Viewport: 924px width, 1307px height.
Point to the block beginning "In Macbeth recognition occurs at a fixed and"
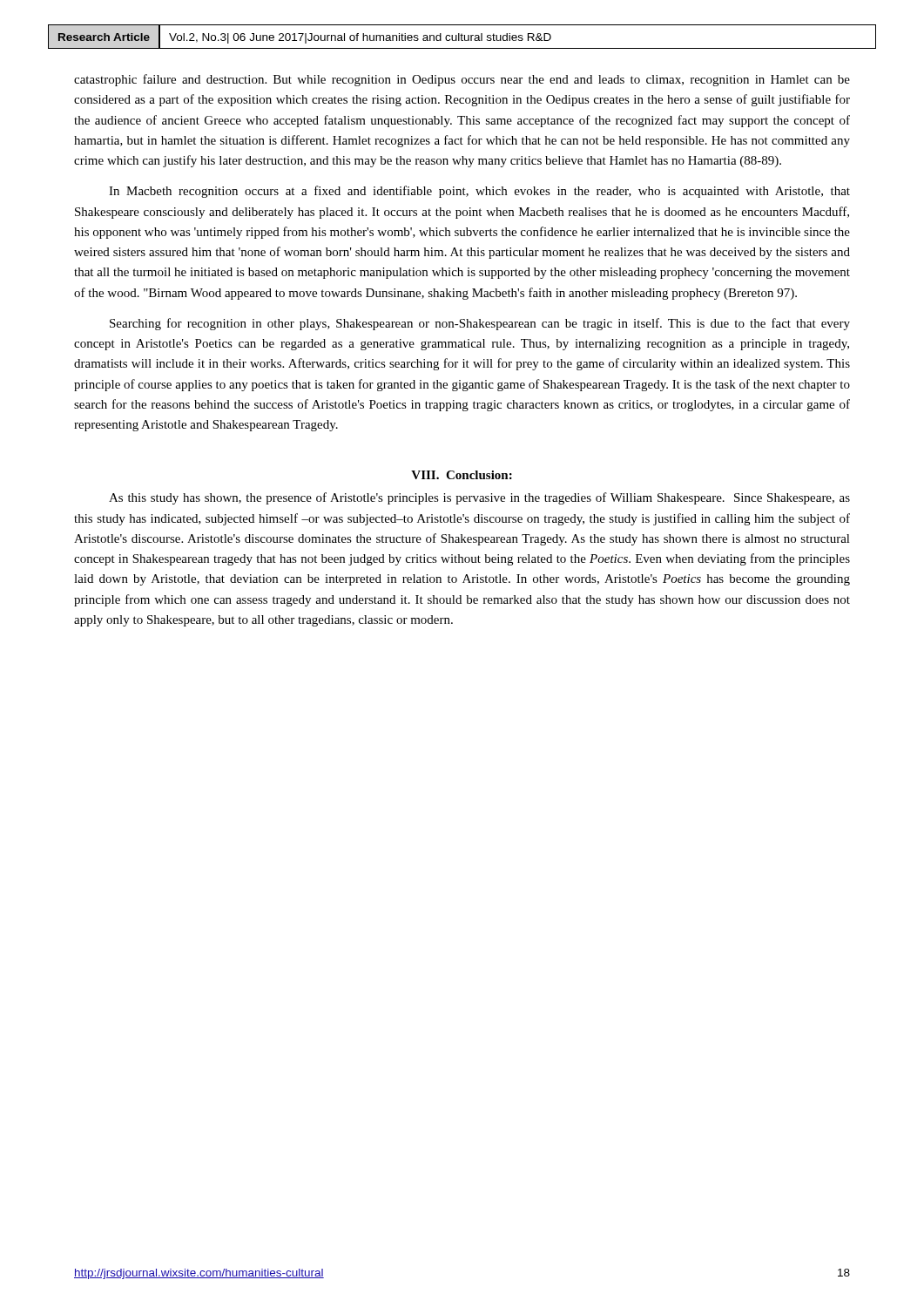462,242
